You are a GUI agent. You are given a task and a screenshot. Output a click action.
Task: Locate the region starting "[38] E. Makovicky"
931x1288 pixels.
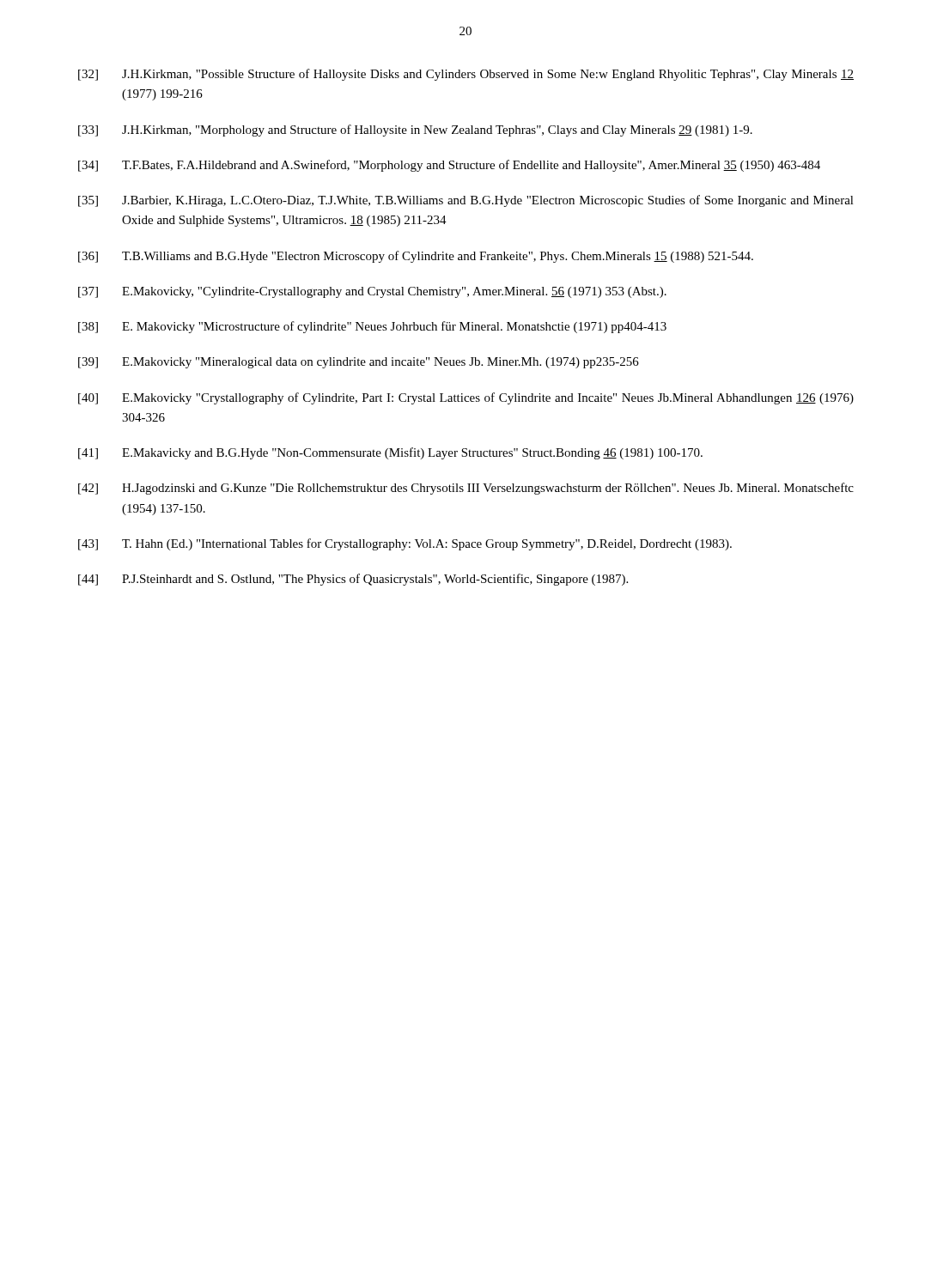coord(466,327)
